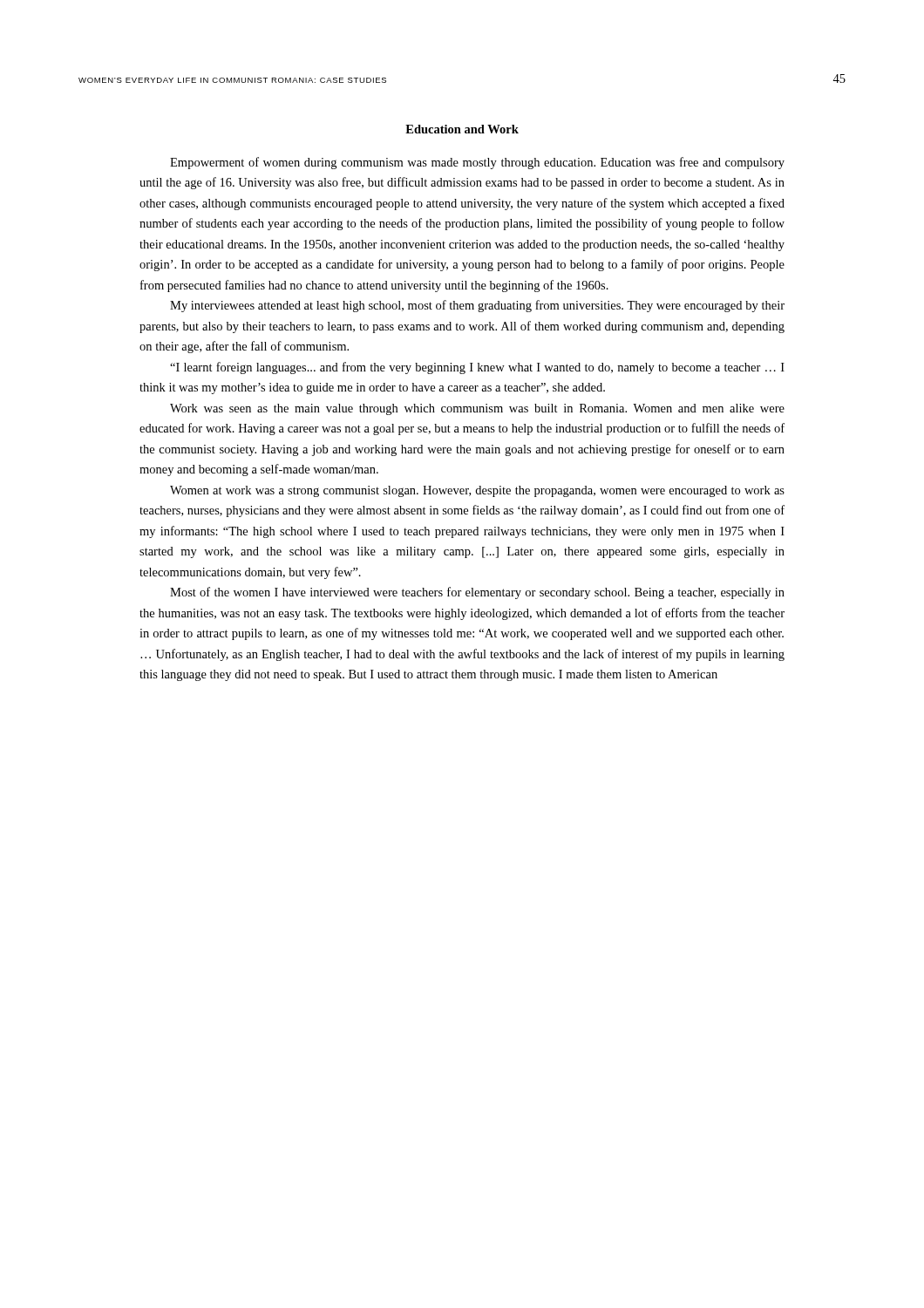Click on the section header containing "Education and Work"

462,129
